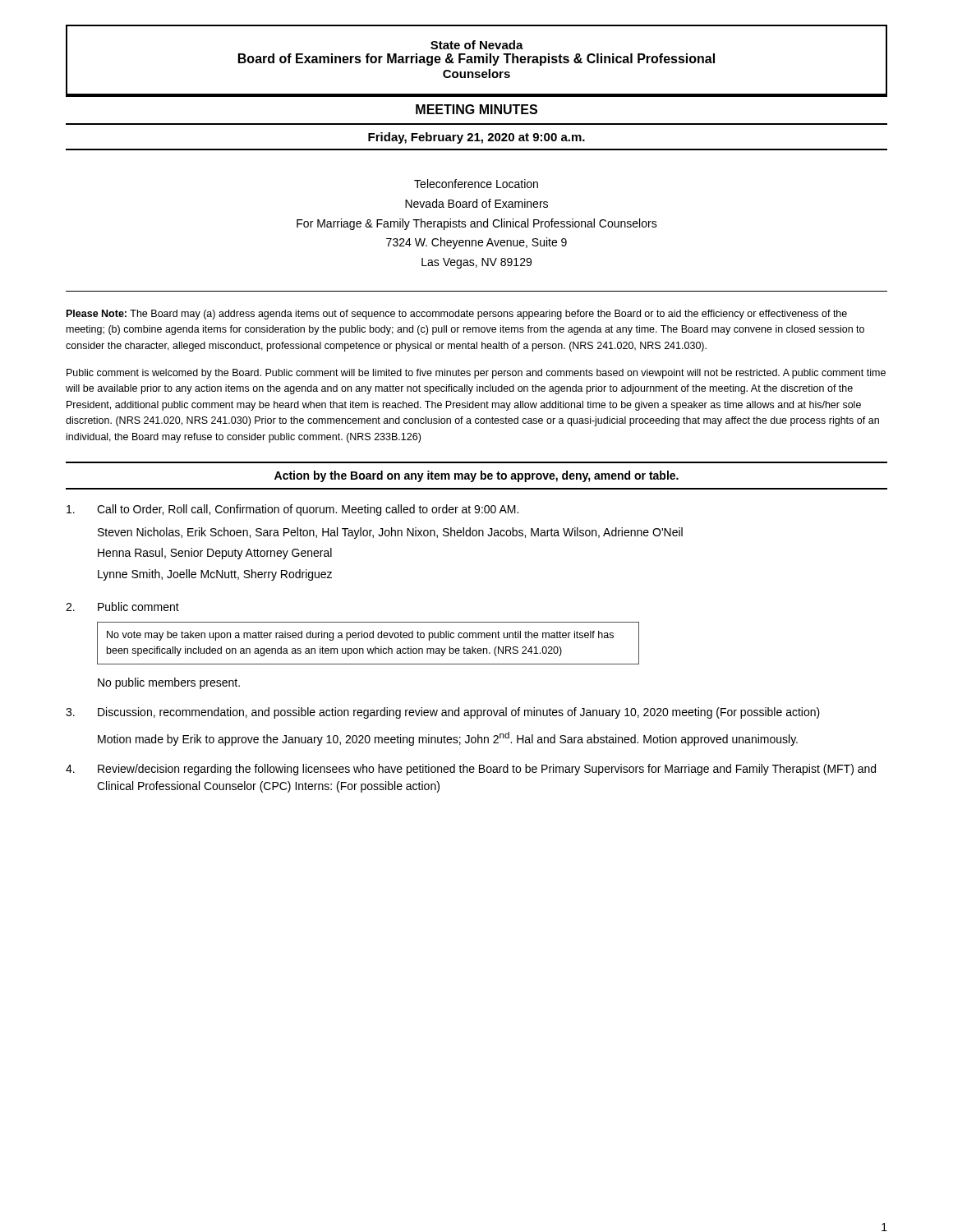Select the list item that reads "Call to Order, Roll call,"
Screen dimensions: 1232x953
coord(476,544)
